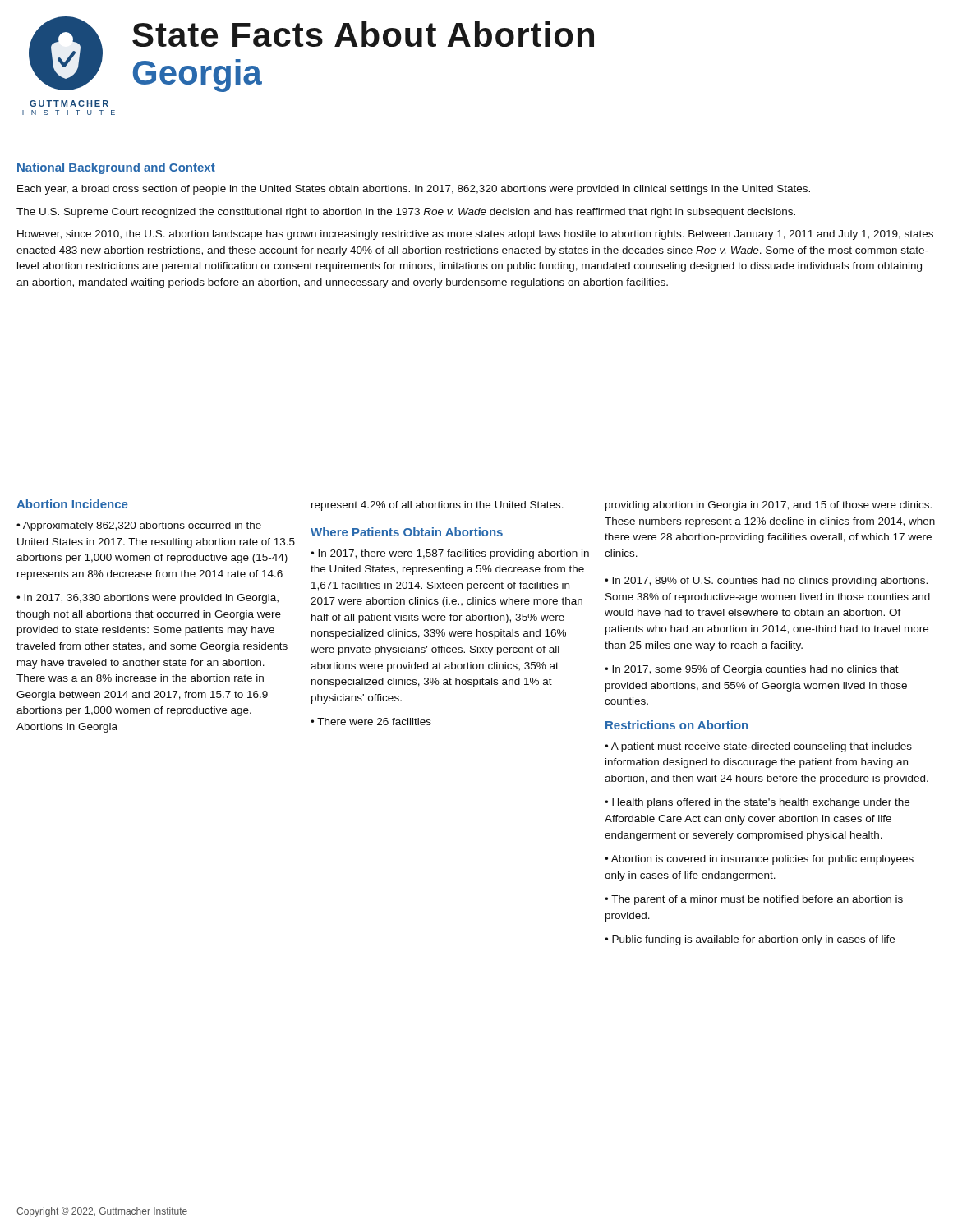Point to the block starting "• Approximately 862,320"
This screenshot has height=1232, width=953.
[156, 549]
